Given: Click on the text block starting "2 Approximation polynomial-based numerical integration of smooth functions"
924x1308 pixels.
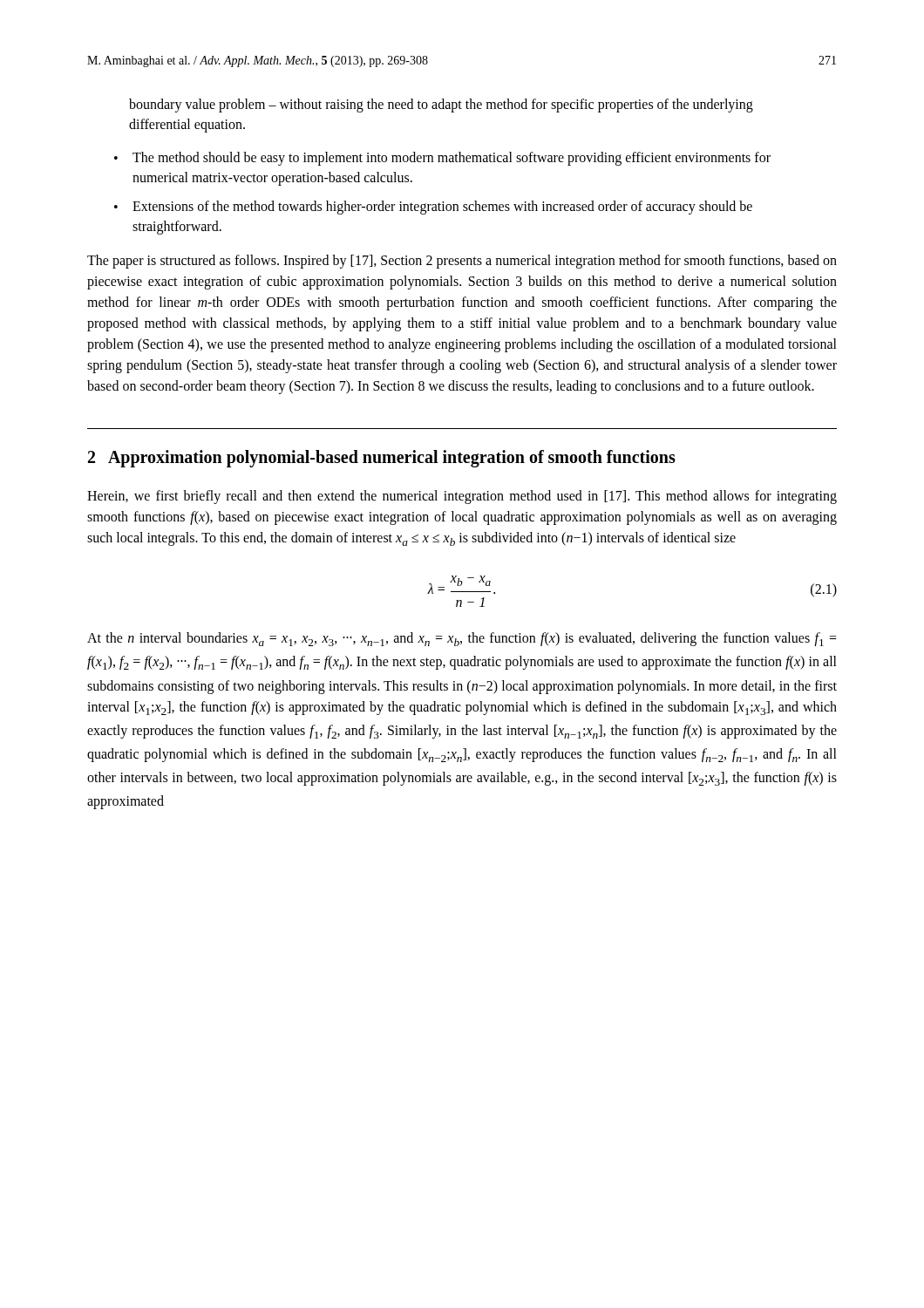Looking at the screenshot, I should click(381, 457).
